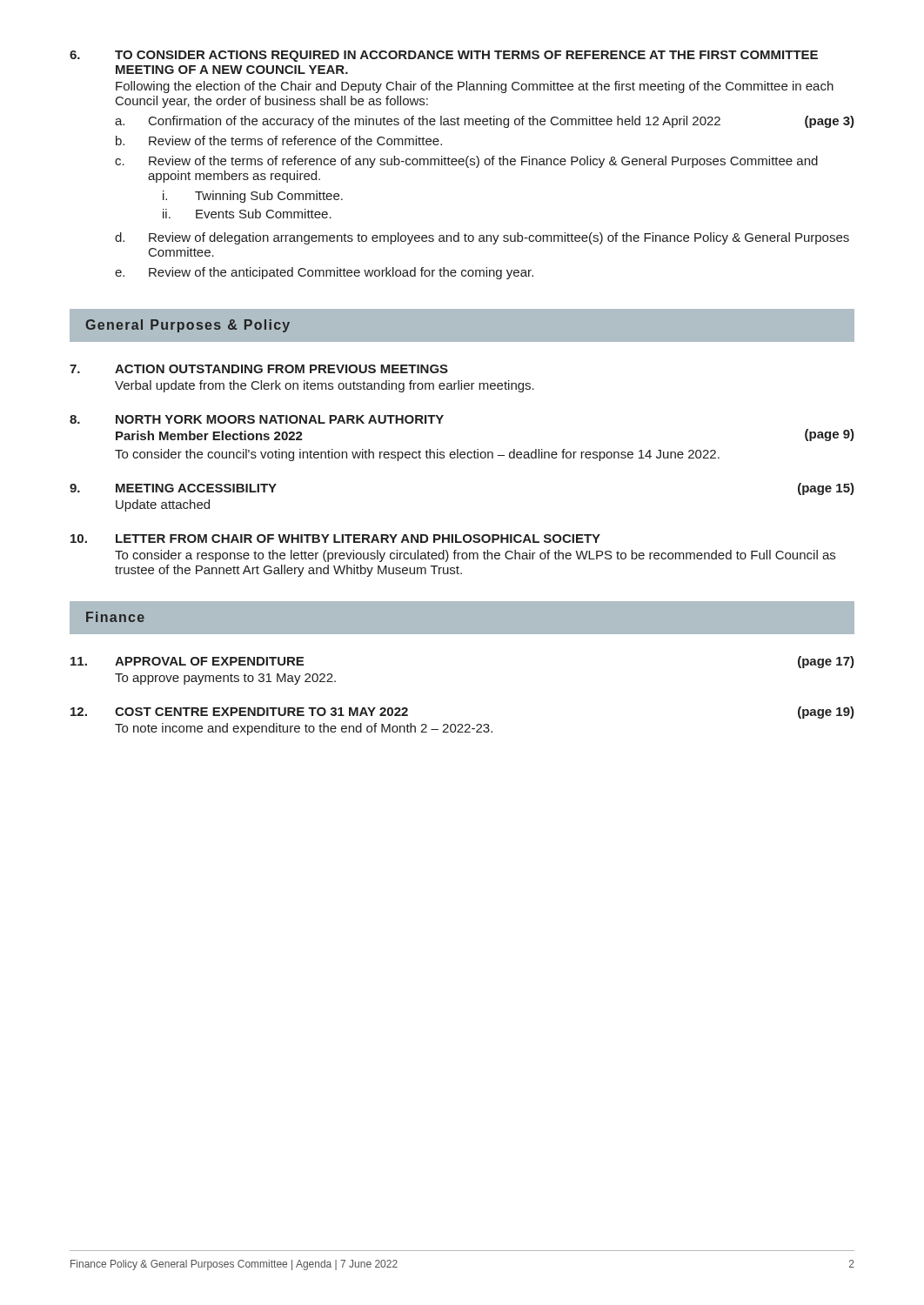Select the list item that reads "c. Review of the terms of"
This screenshot has width=924, height=1305.
click(x=466, y=162)
